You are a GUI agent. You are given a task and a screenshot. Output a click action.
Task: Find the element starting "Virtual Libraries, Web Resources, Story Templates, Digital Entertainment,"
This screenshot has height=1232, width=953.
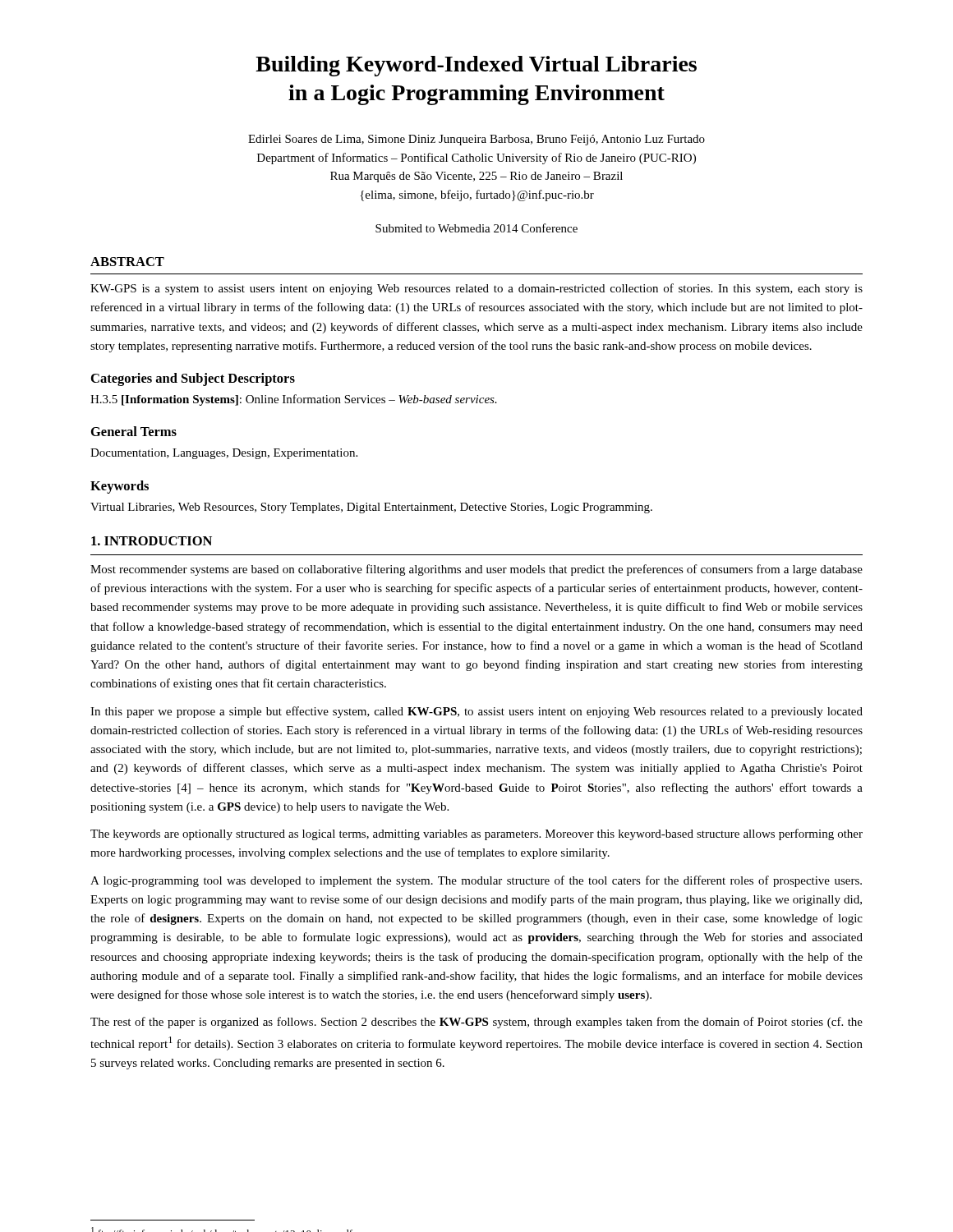click(372, 506)
